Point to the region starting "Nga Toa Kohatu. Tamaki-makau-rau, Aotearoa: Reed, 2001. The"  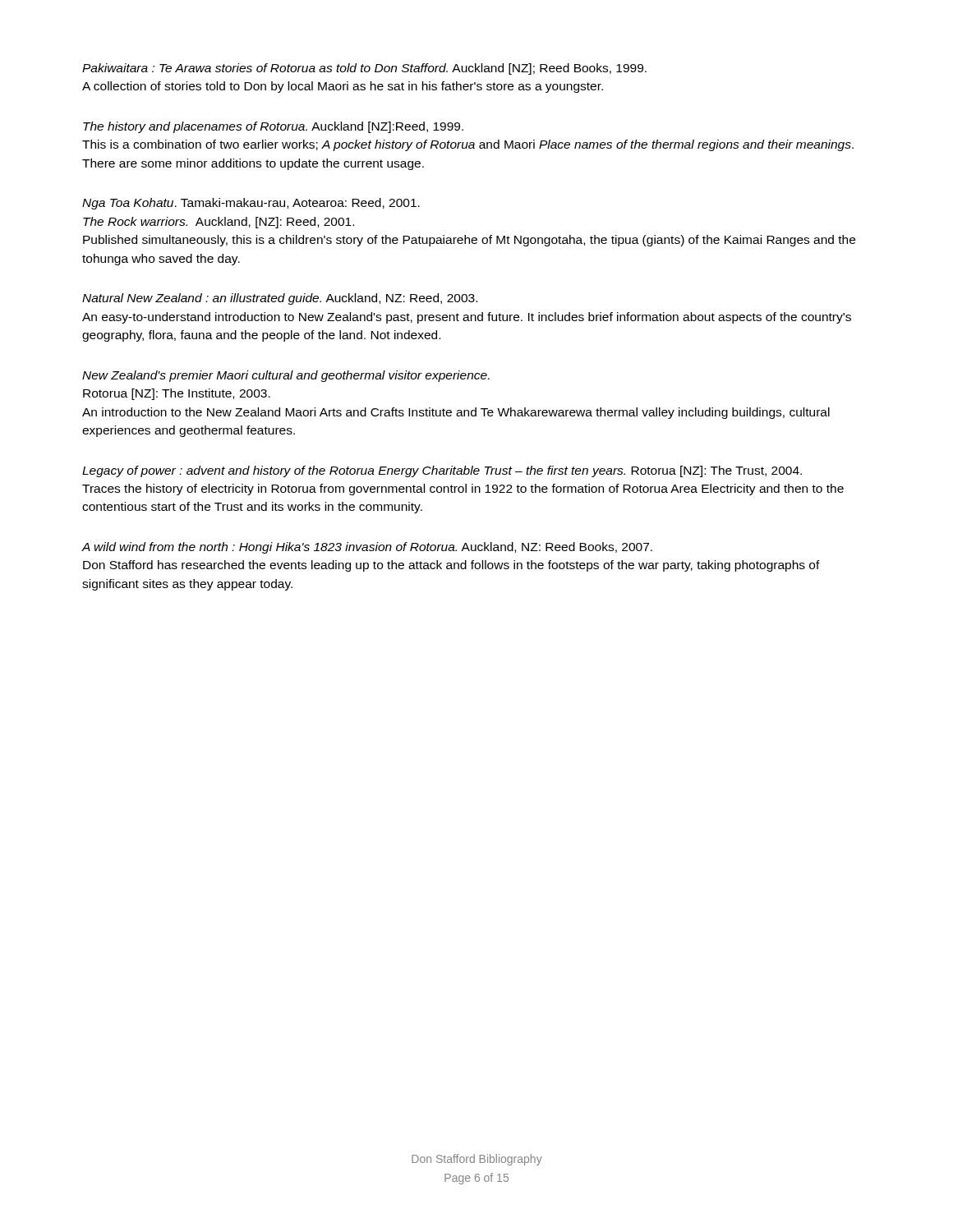tap(476, 231)
